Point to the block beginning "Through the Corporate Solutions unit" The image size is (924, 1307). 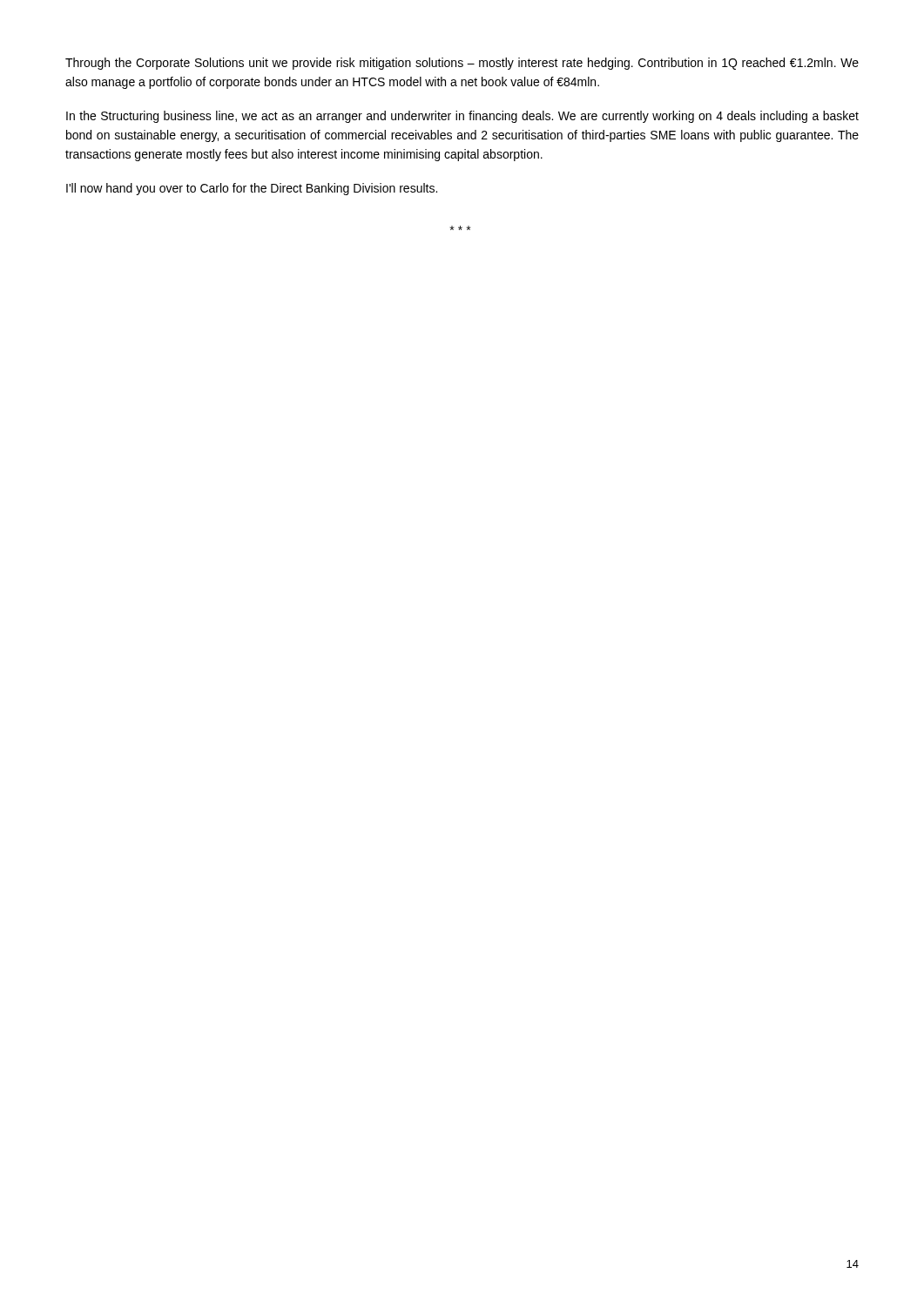[x=462, y=72]
